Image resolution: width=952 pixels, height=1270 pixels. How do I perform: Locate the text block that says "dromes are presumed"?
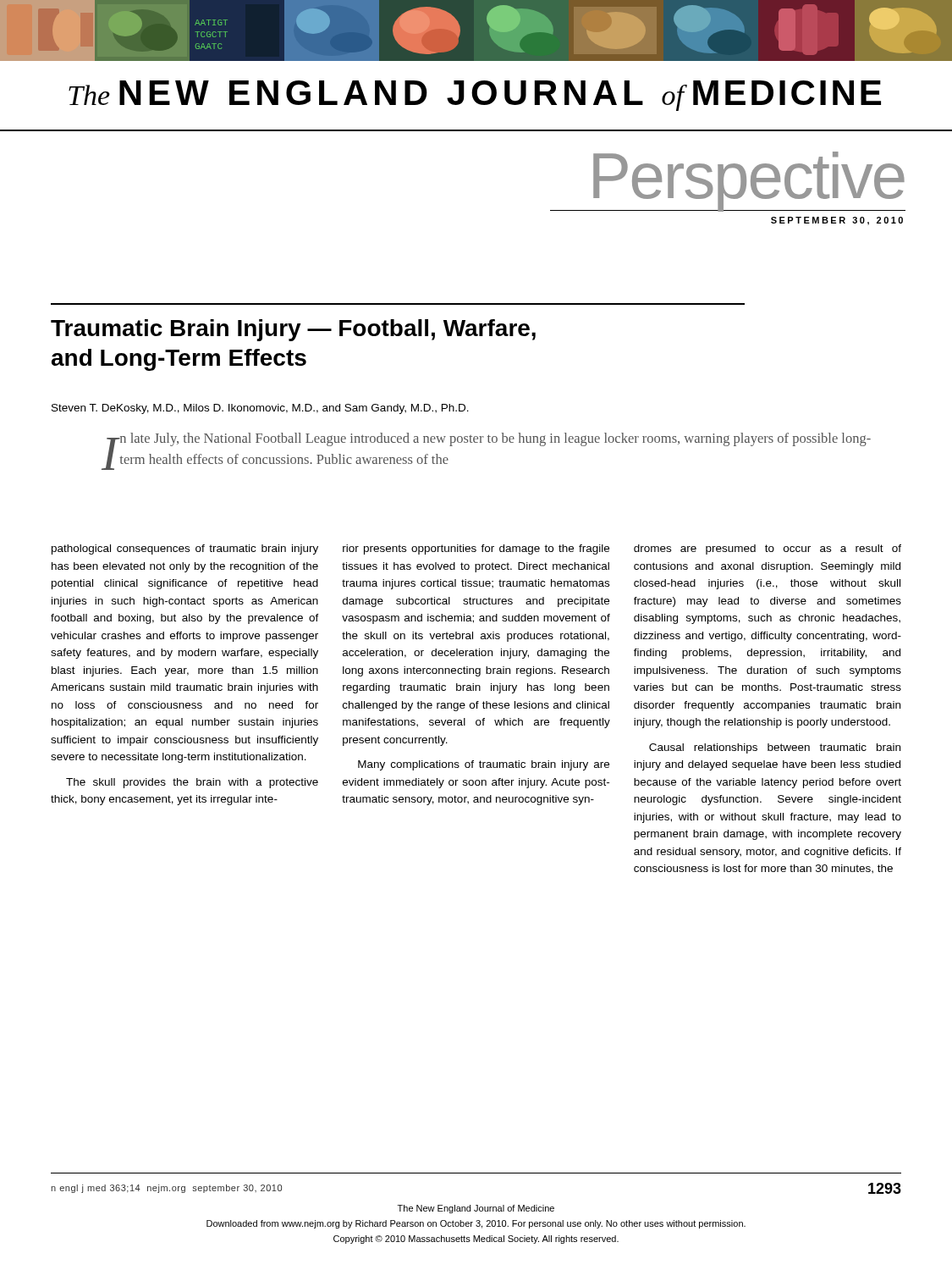[x=767, y=709]
